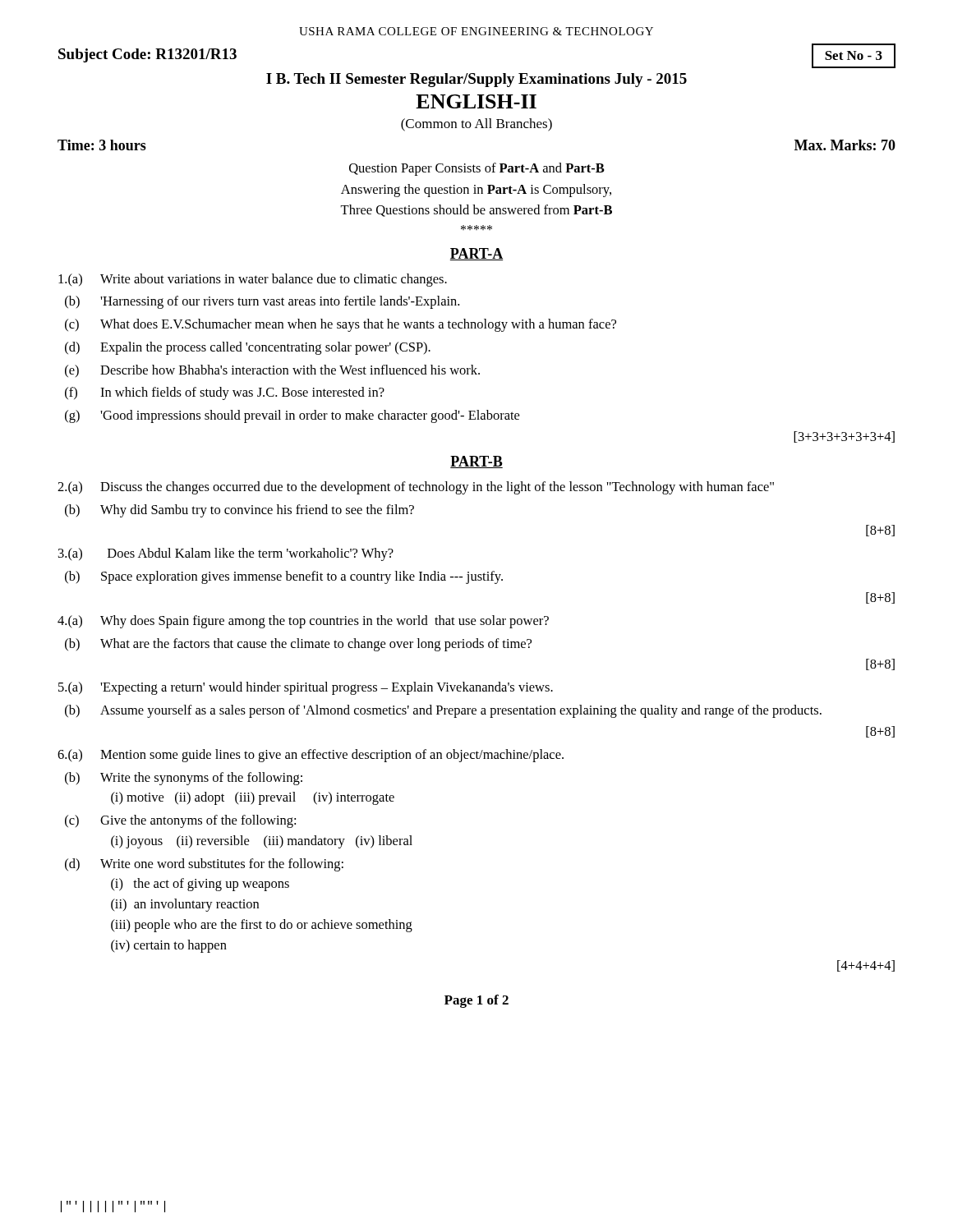Click on the text block starting "(b) Assume yourself"

coord(476,711)
